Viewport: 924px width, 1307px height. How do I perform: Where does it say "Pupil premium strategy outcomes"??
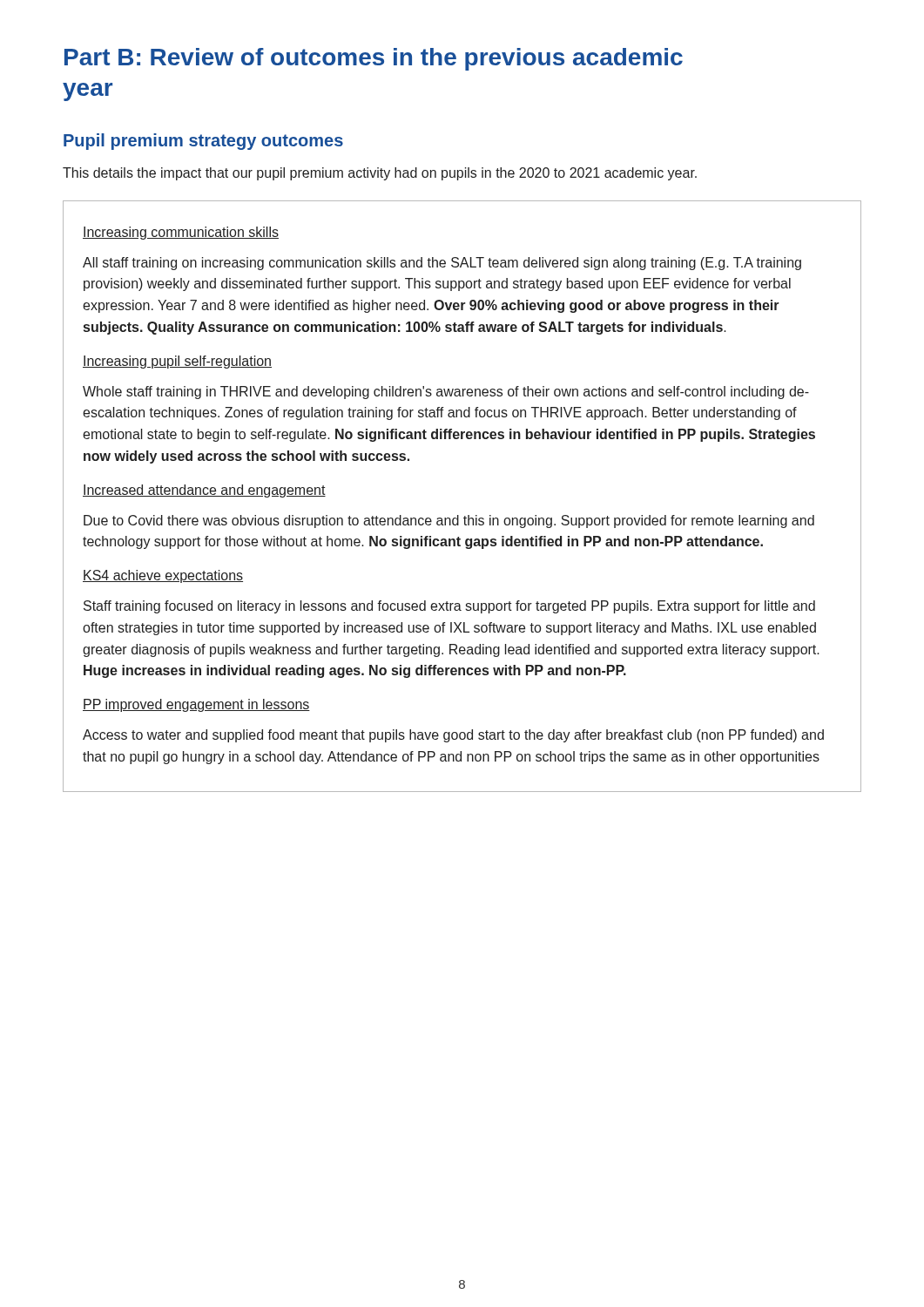pyautogui.click(x=203, y=140)
